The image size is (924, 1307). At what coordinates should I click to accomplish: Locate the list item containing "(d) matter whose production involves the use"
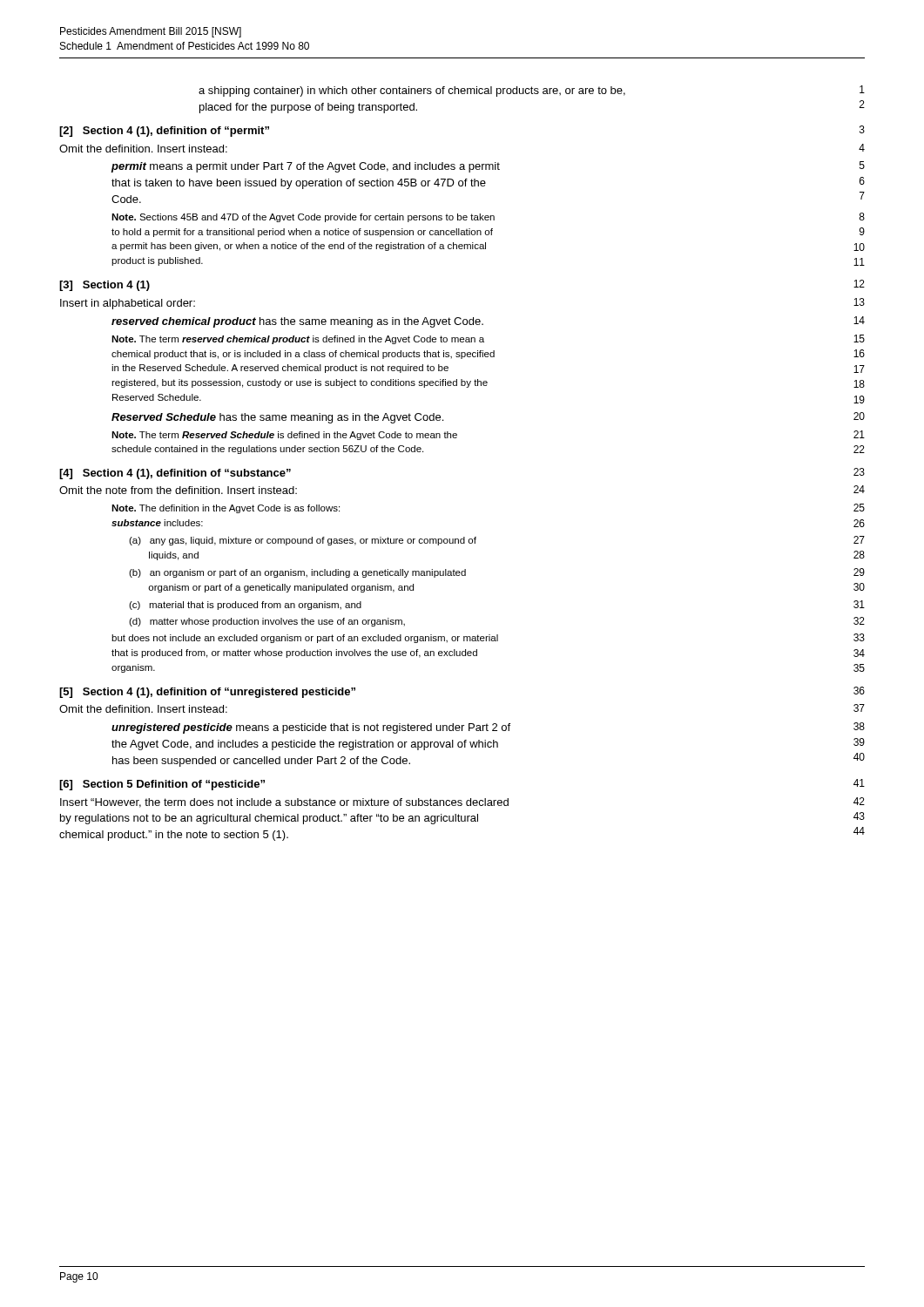click(x=266, y=621)
